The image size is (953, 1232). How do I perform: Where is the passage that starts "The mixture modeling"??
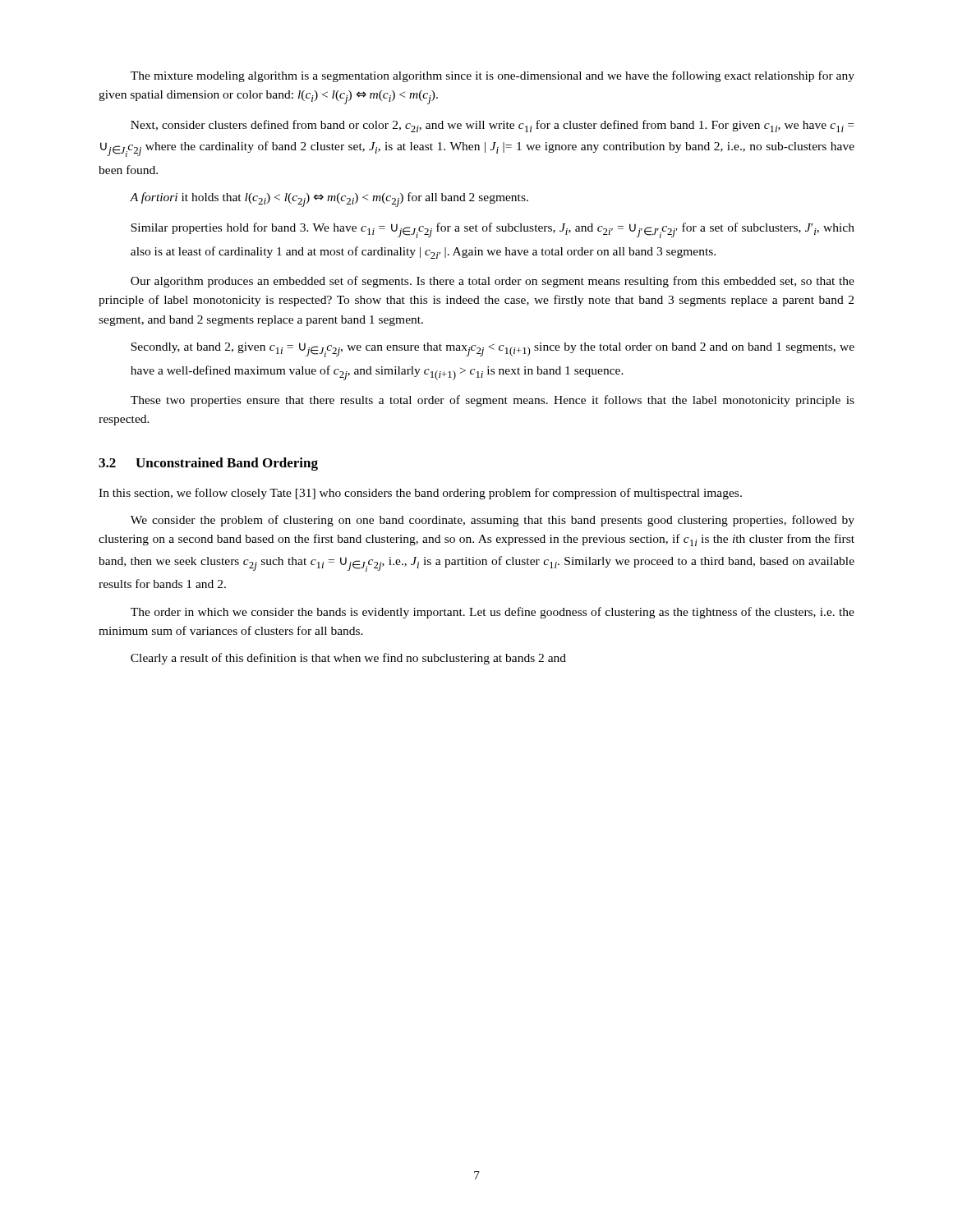click(x=476, y=86)
